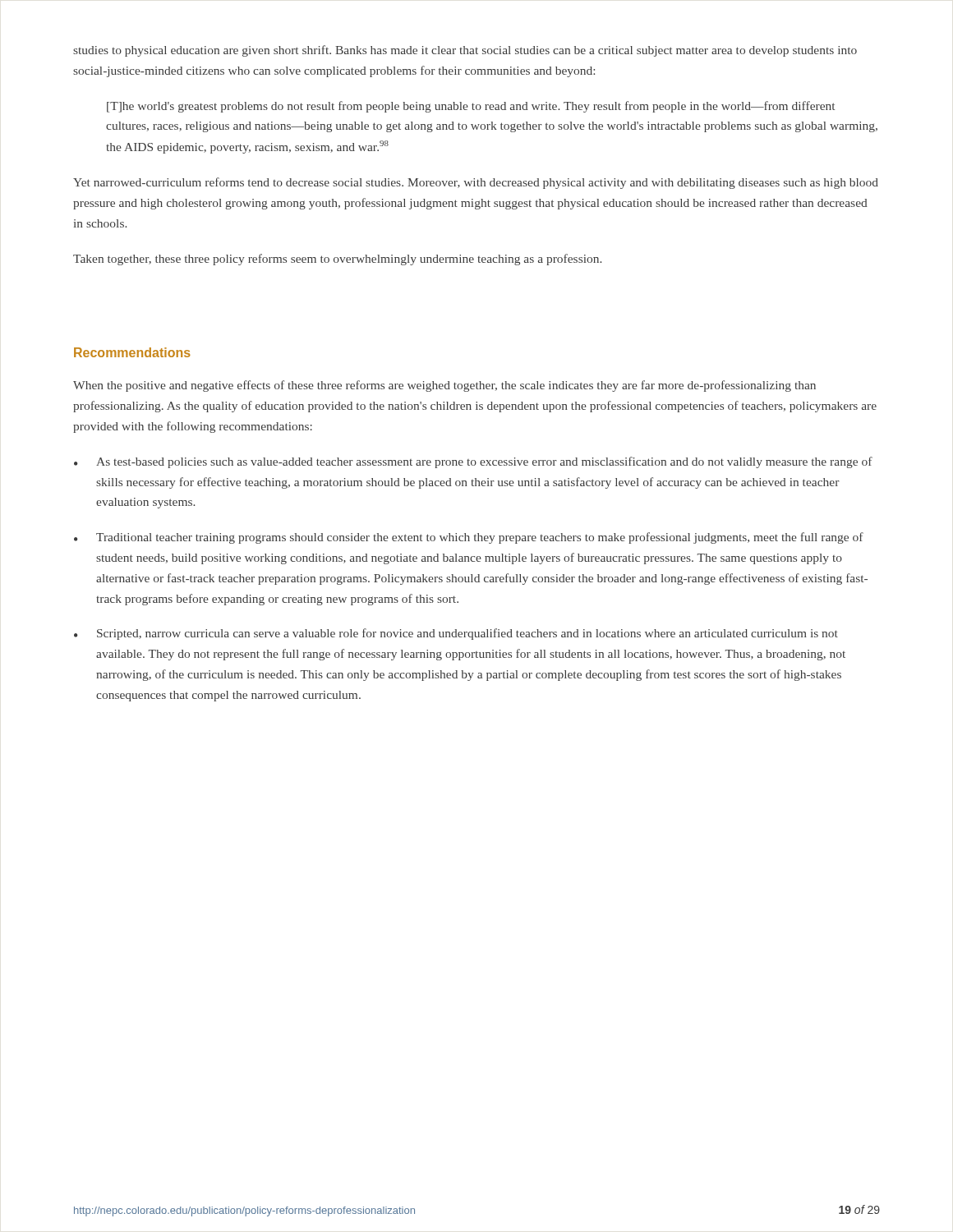The width and height of the screenshot is (953, 1232).
Task: Locate the text block containing "[T]he world's greatest problems do"
Action: pos(492,126)
